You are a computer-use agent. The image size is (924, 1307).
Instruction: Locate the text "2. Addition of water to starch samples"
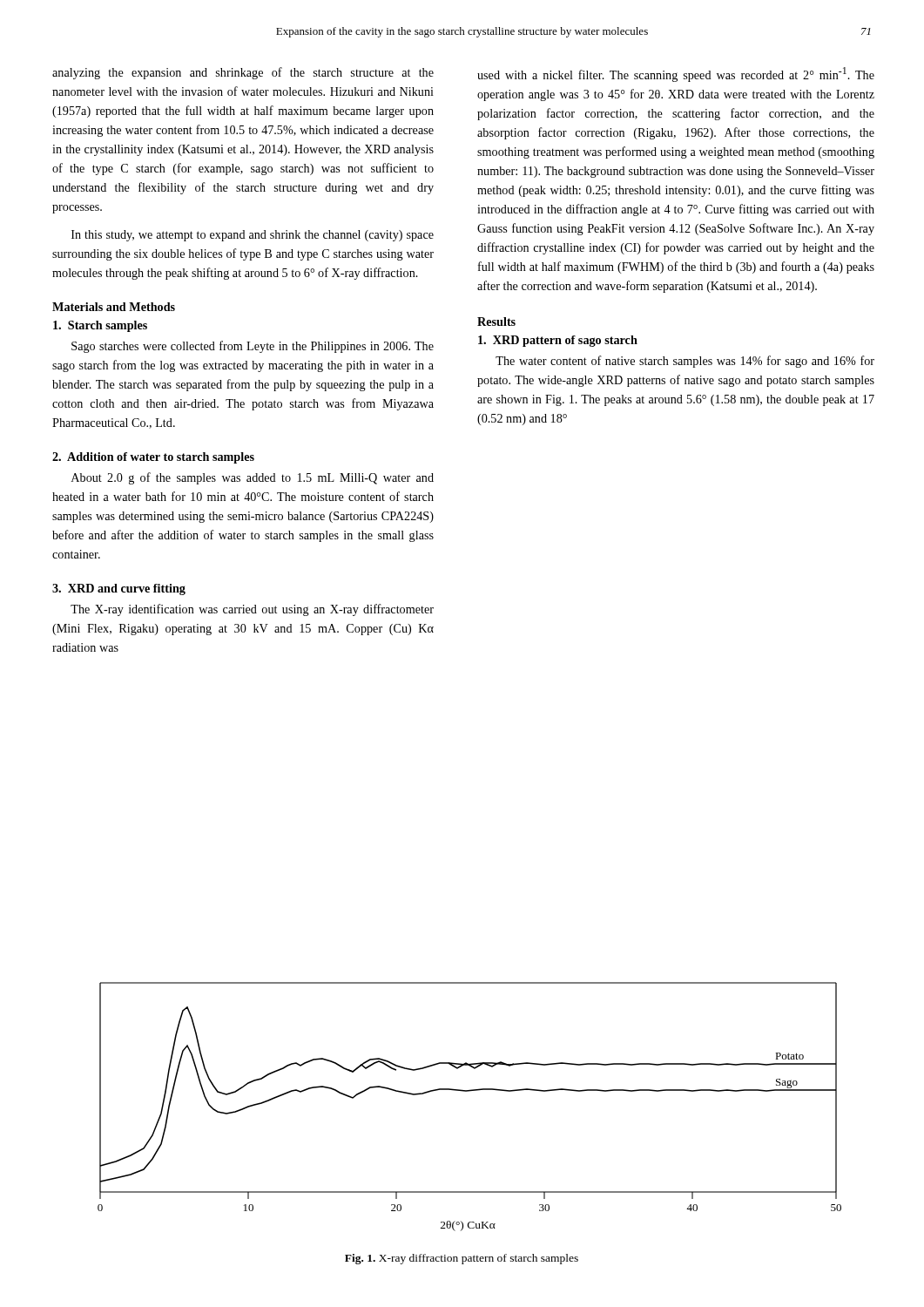pyautogui.click(x=153, y=457)
